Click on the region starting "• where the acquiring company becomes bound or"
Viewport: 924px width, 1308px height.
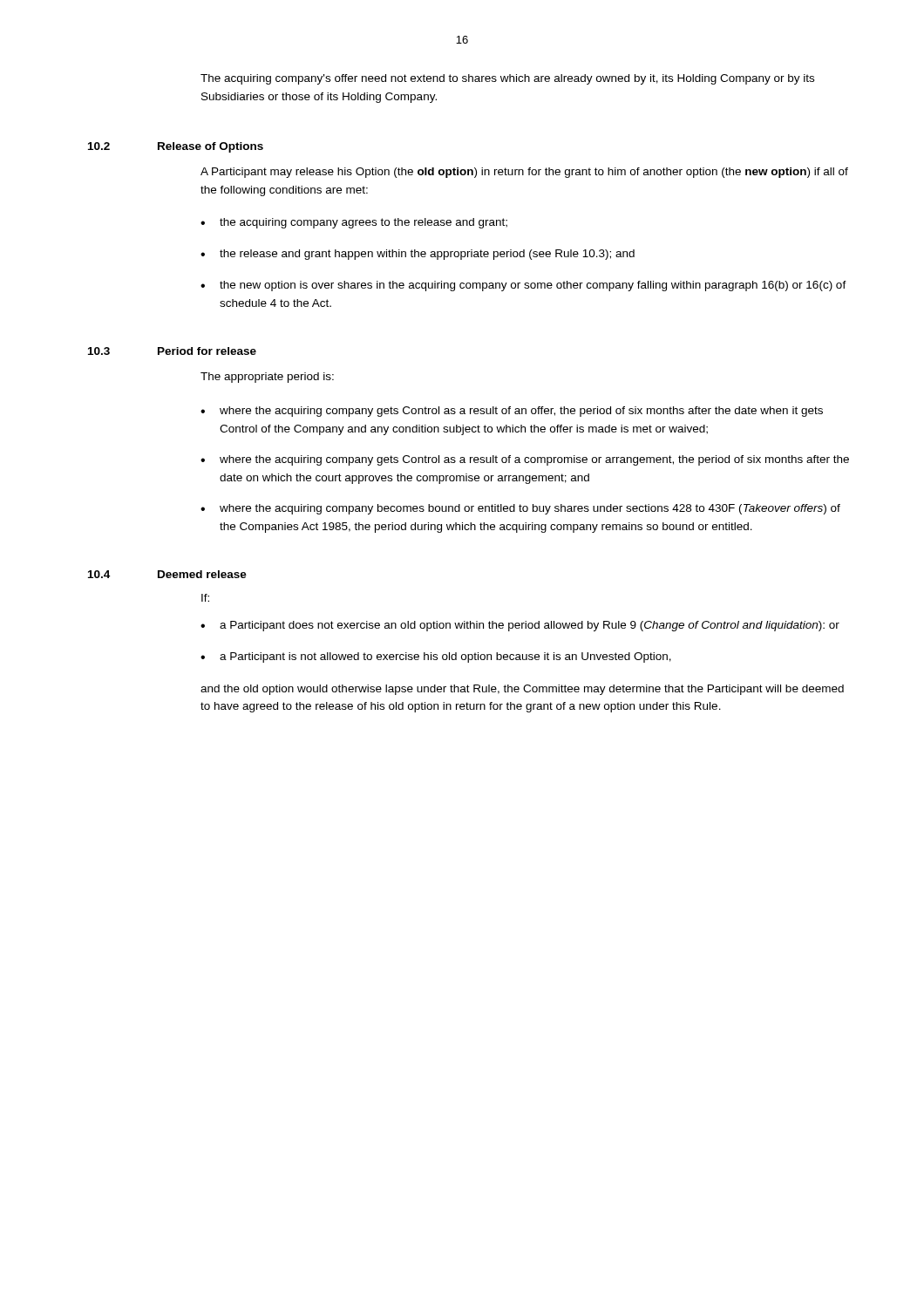[527, 518]
